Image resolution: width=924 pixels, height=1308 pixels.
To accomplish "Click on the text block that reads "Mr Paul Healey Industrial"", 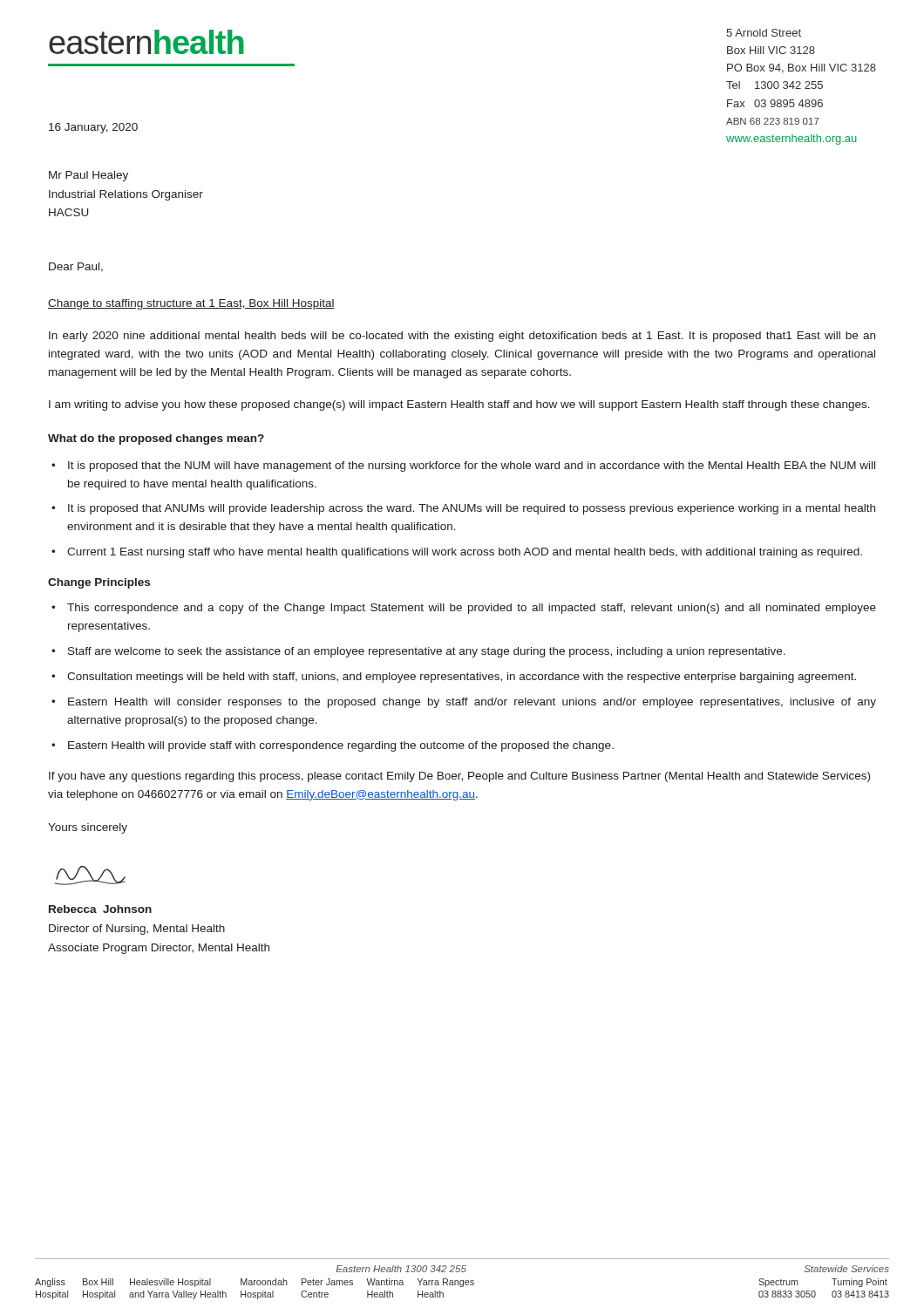I will point(125,194).
